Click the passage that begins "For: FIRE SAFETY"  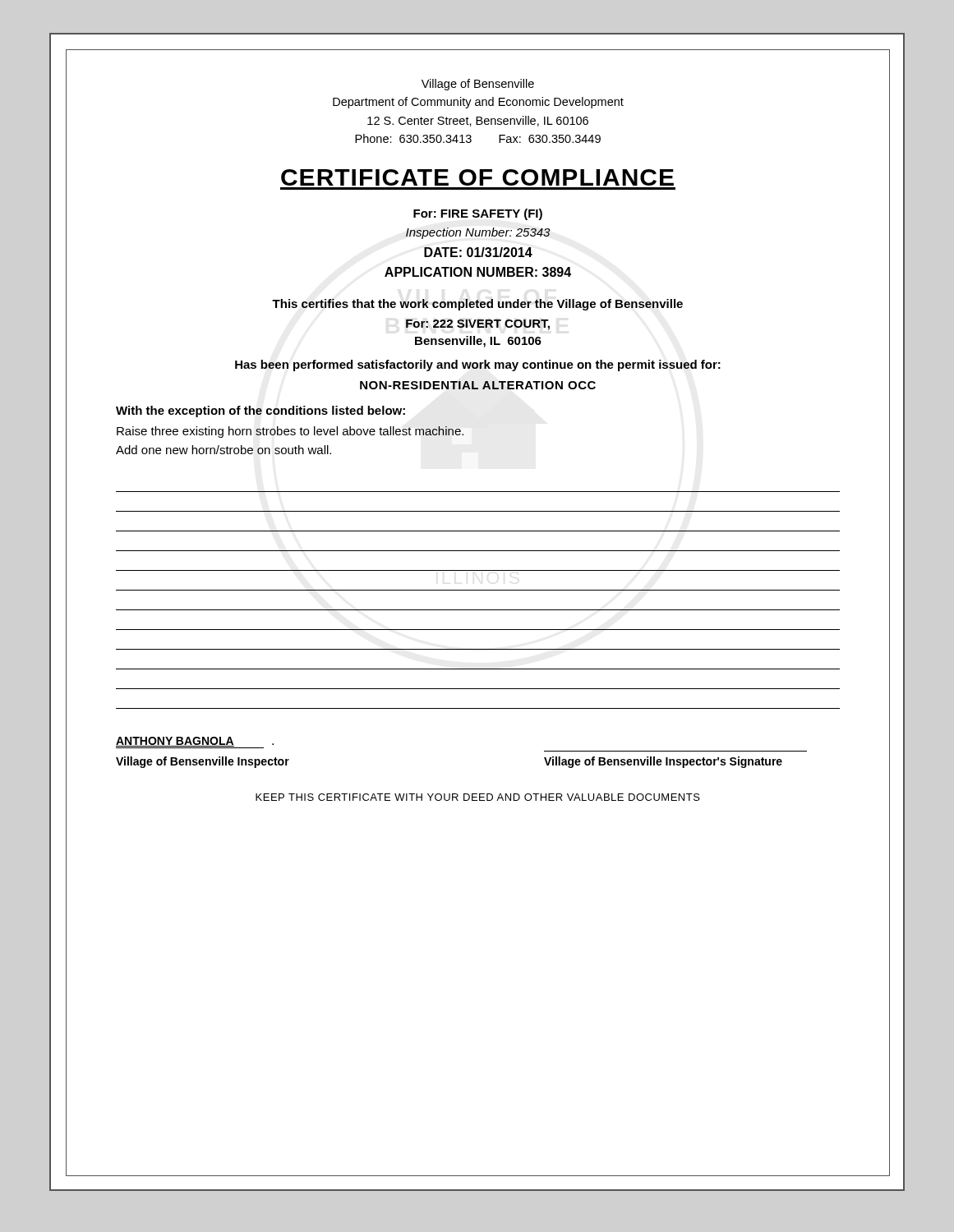coord(478,213)
